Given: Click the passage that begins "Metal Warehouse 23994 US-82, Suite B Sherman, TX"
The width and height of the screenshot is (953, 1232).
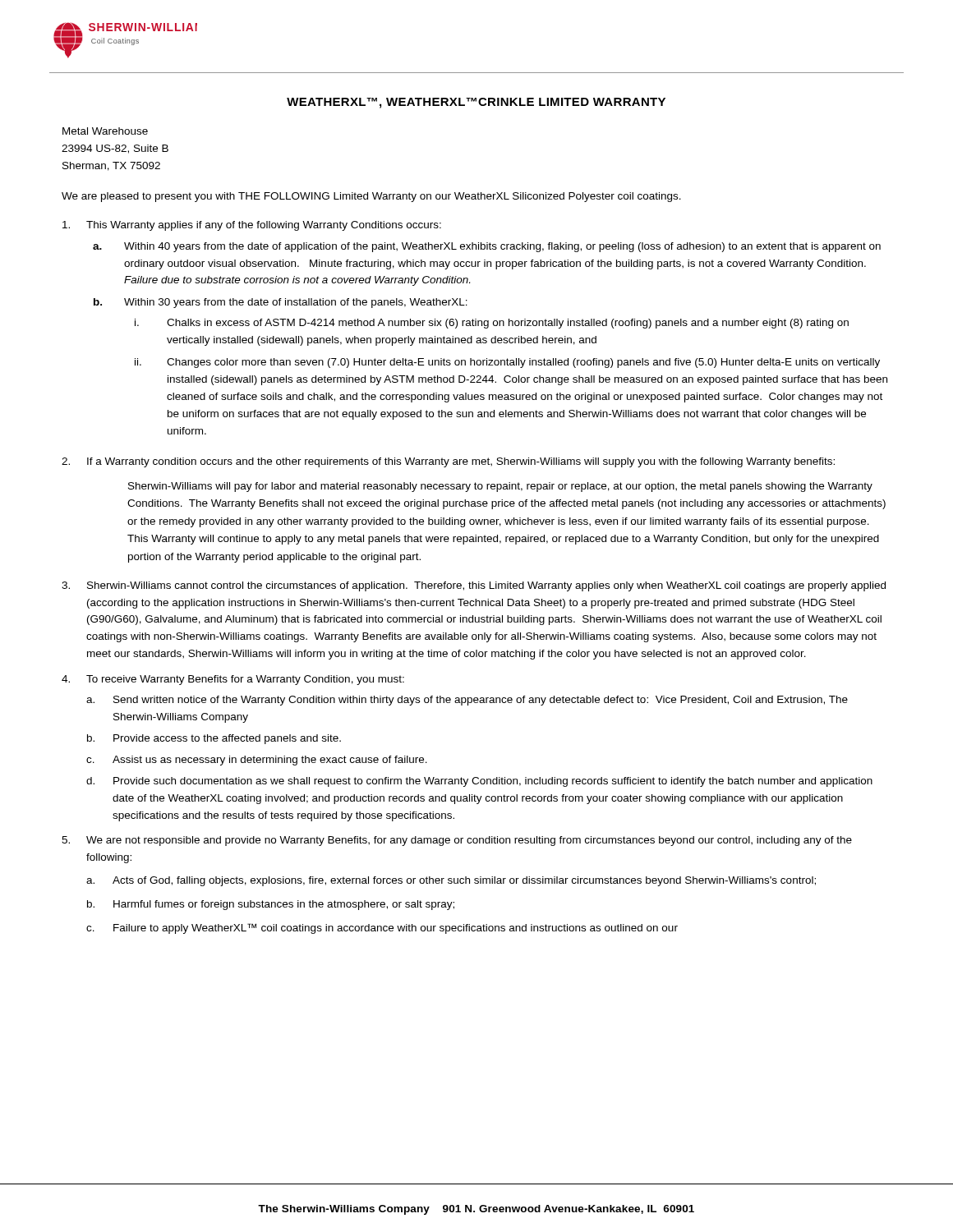Looking at the screenshot, I should click(115, 148).
